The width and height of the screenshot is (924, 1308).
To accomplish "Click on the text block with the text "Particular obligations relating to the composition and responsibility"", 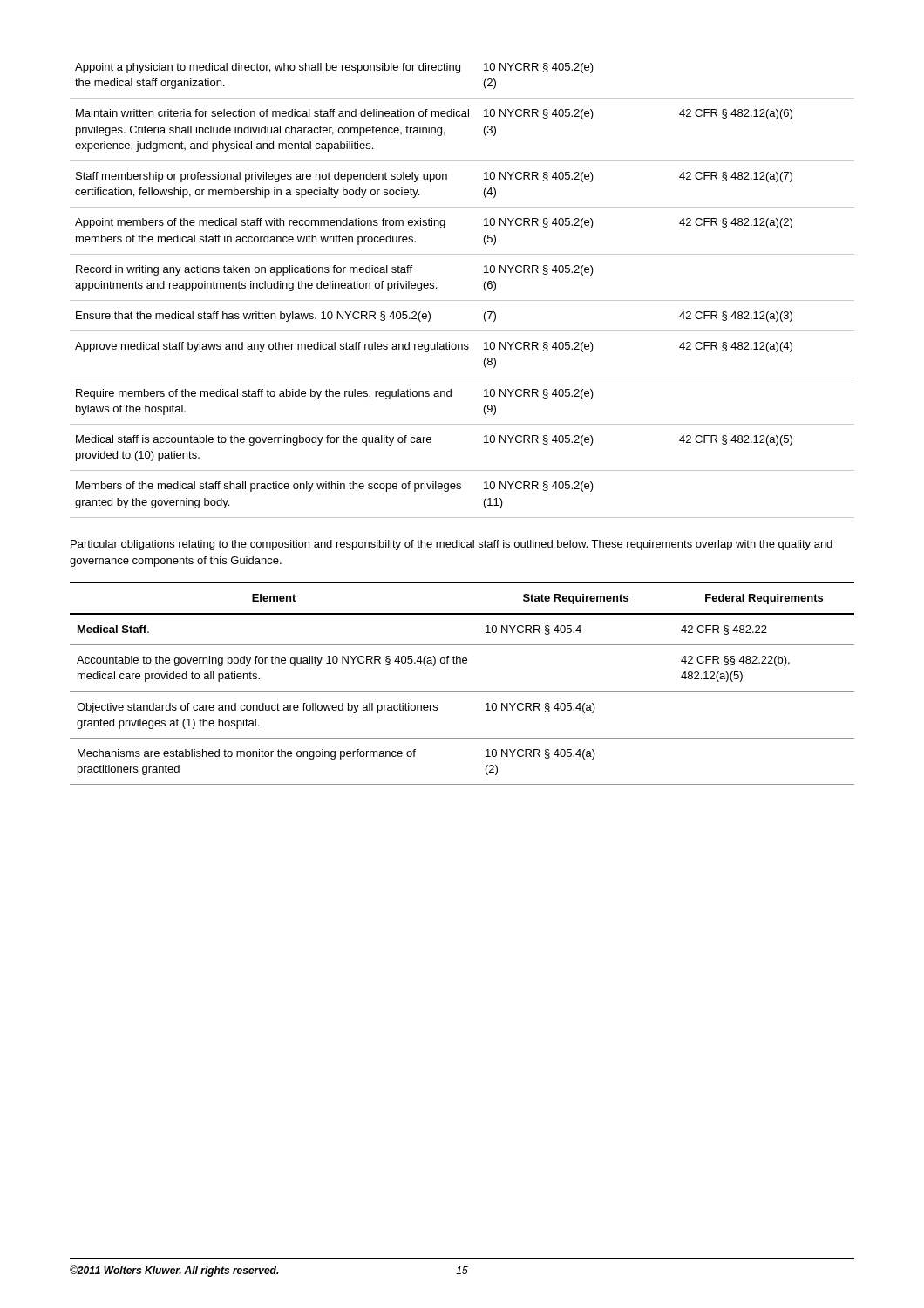I will point(451,552).
